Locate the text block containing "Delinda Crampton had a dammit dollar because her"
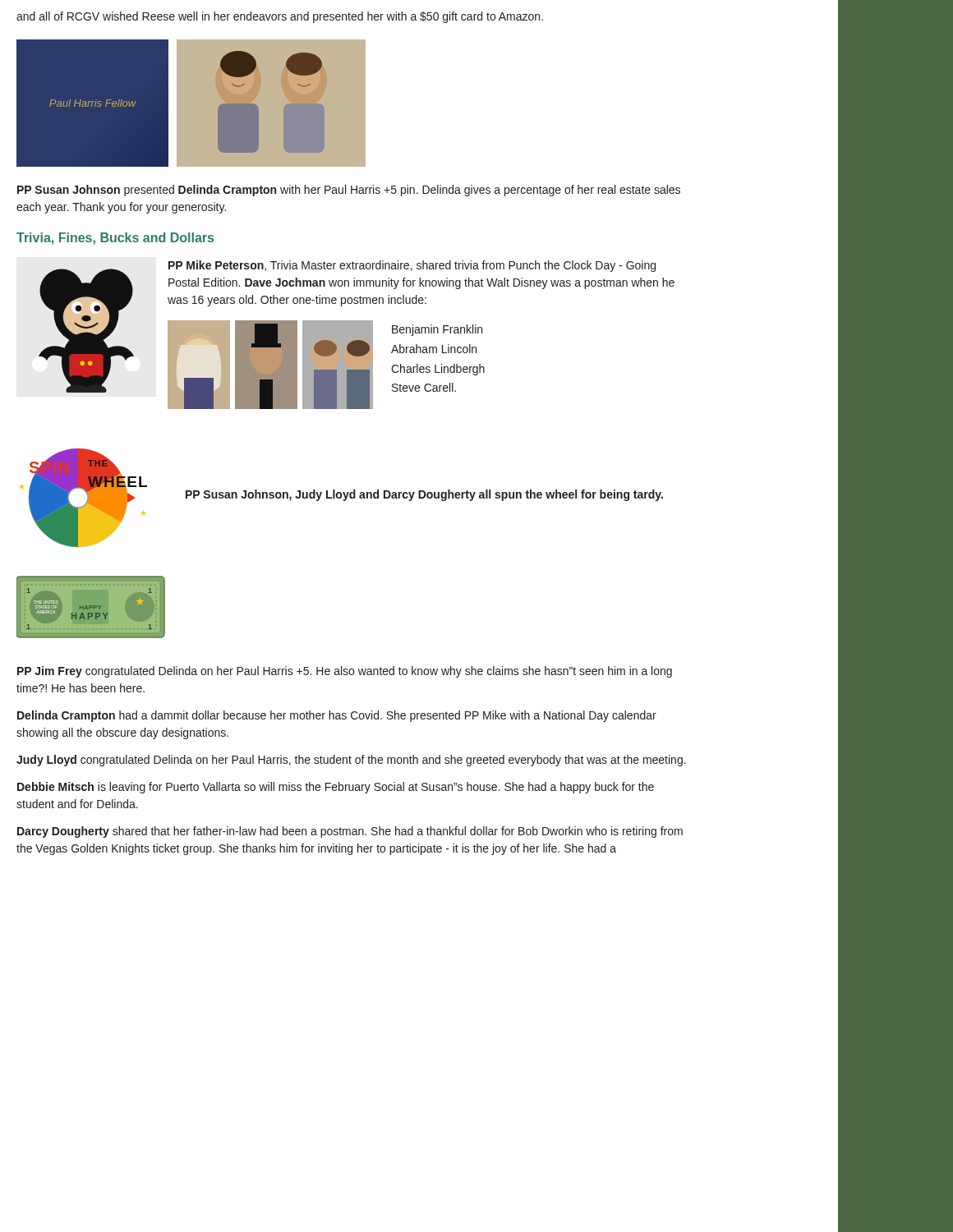 336,724
